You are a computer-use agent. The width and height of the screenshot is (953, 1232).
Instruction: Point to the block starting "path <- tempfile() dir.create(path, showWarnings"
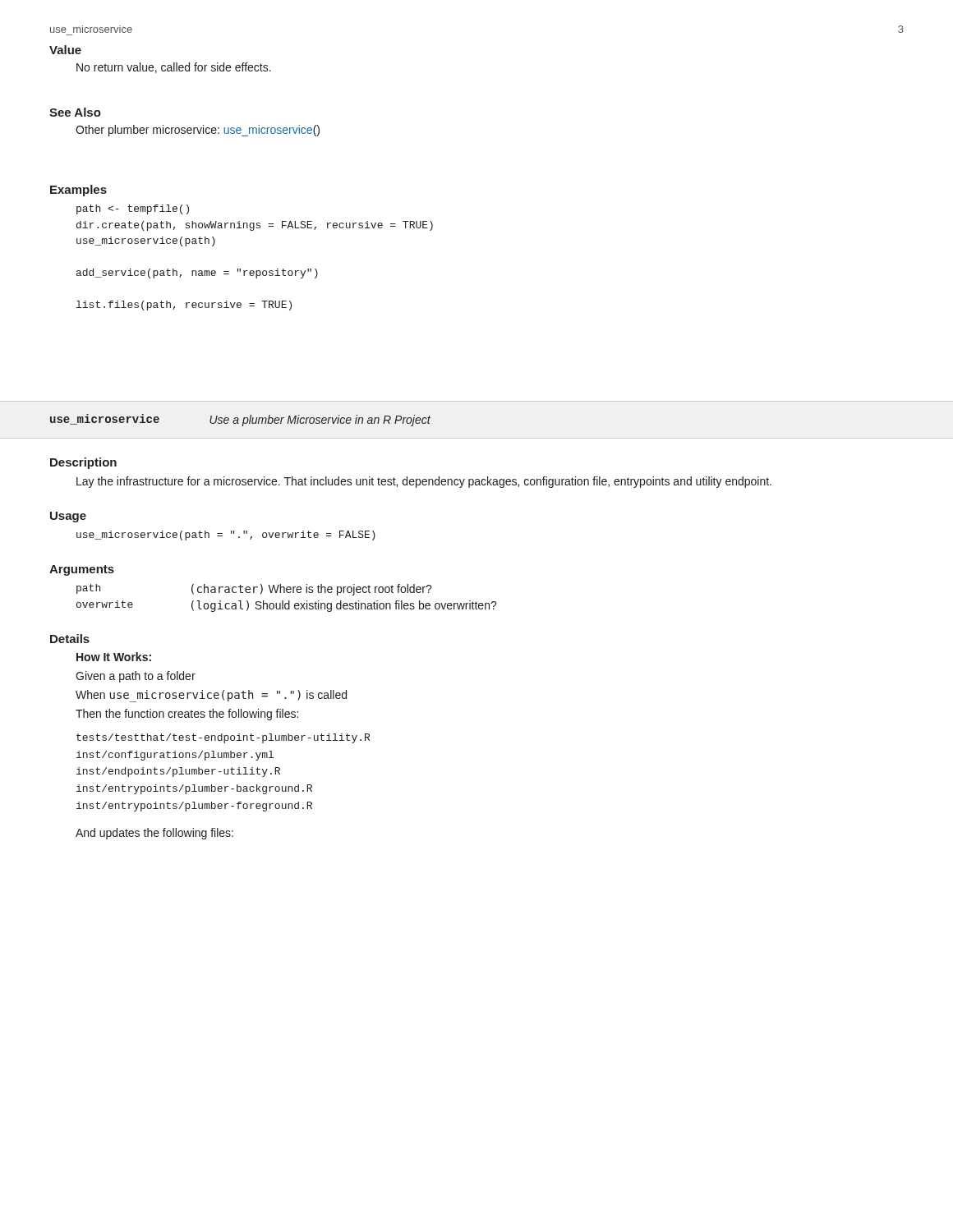click(133, 209)
